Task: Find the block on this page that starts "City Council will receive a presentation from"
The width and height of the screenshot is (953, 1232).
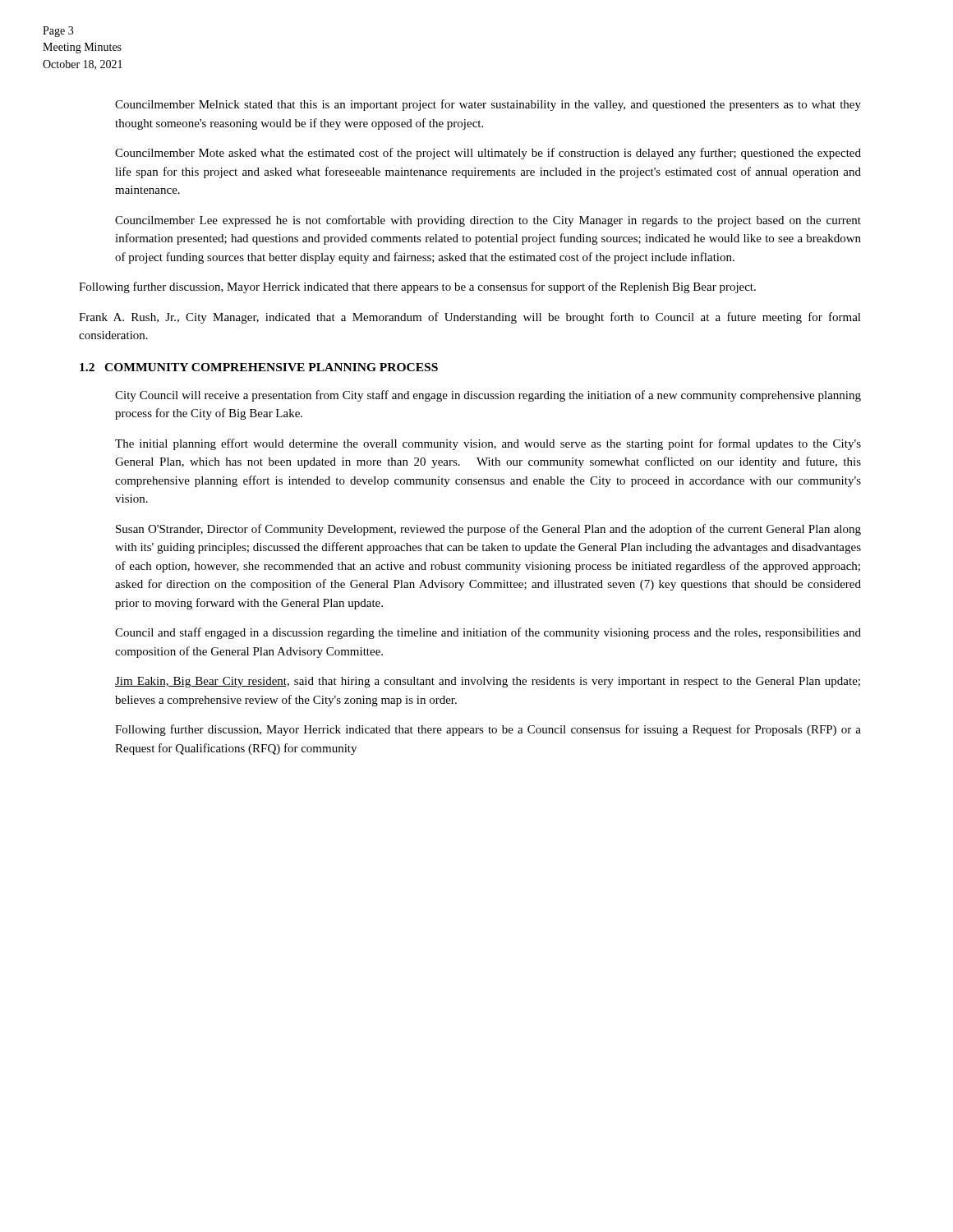Action: click(x=488, y=404)
